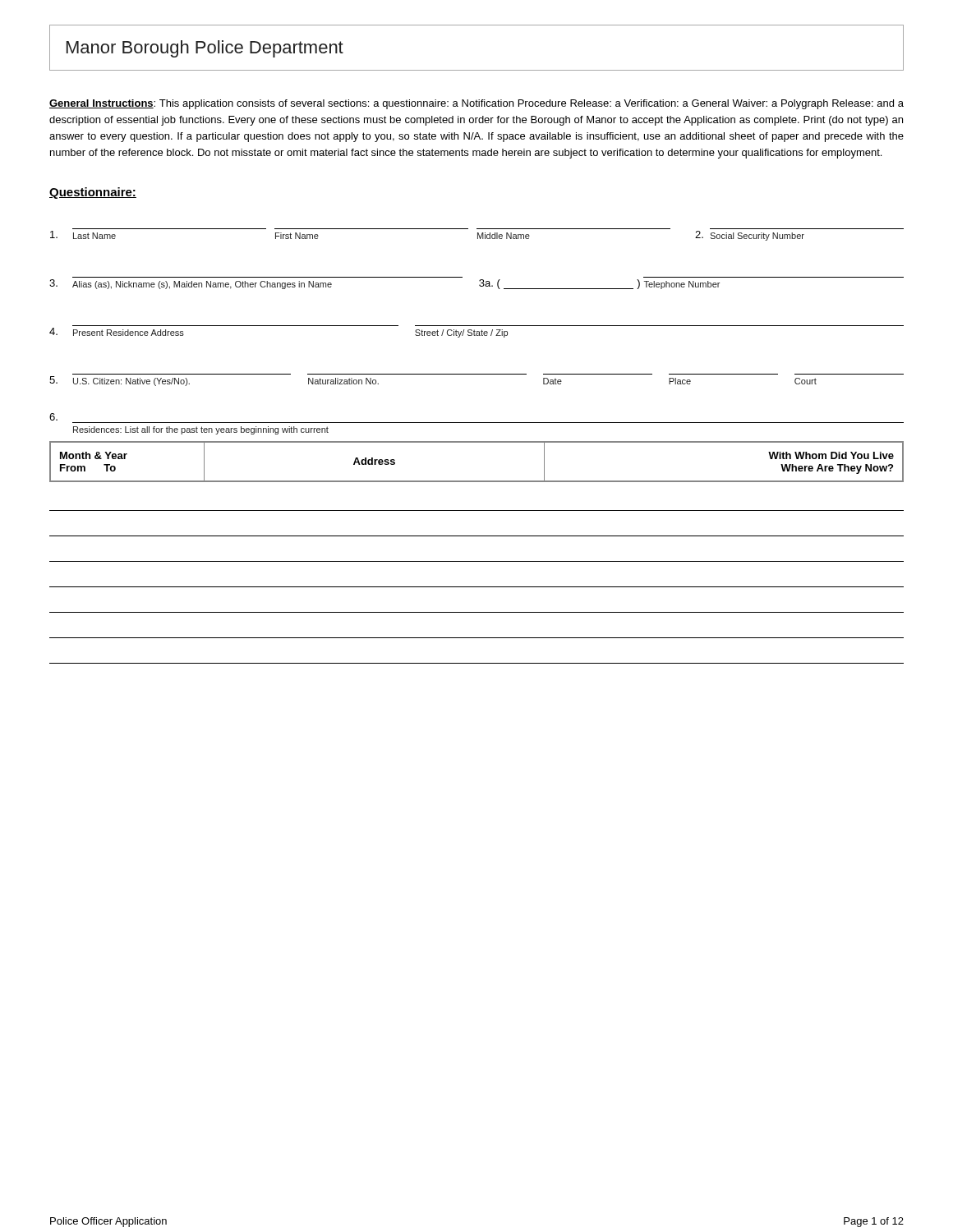Find the text block containing "Present Residence Address Street / City/"
The width and height of the screenshot is (953, 1232).
pos(476,324)
